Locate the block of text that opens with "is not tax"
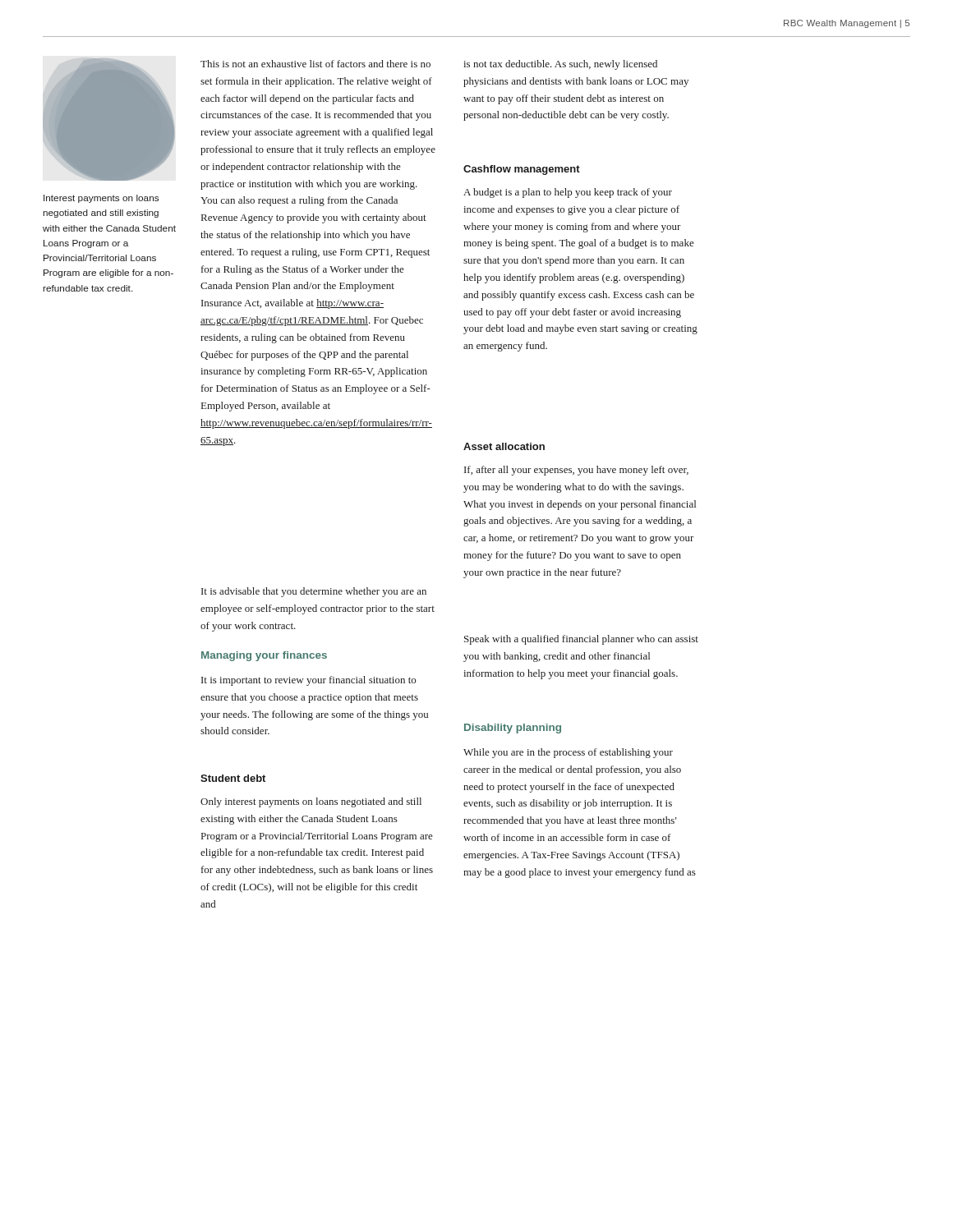The height and width of the screenshot is (1232, 953). 576,89
